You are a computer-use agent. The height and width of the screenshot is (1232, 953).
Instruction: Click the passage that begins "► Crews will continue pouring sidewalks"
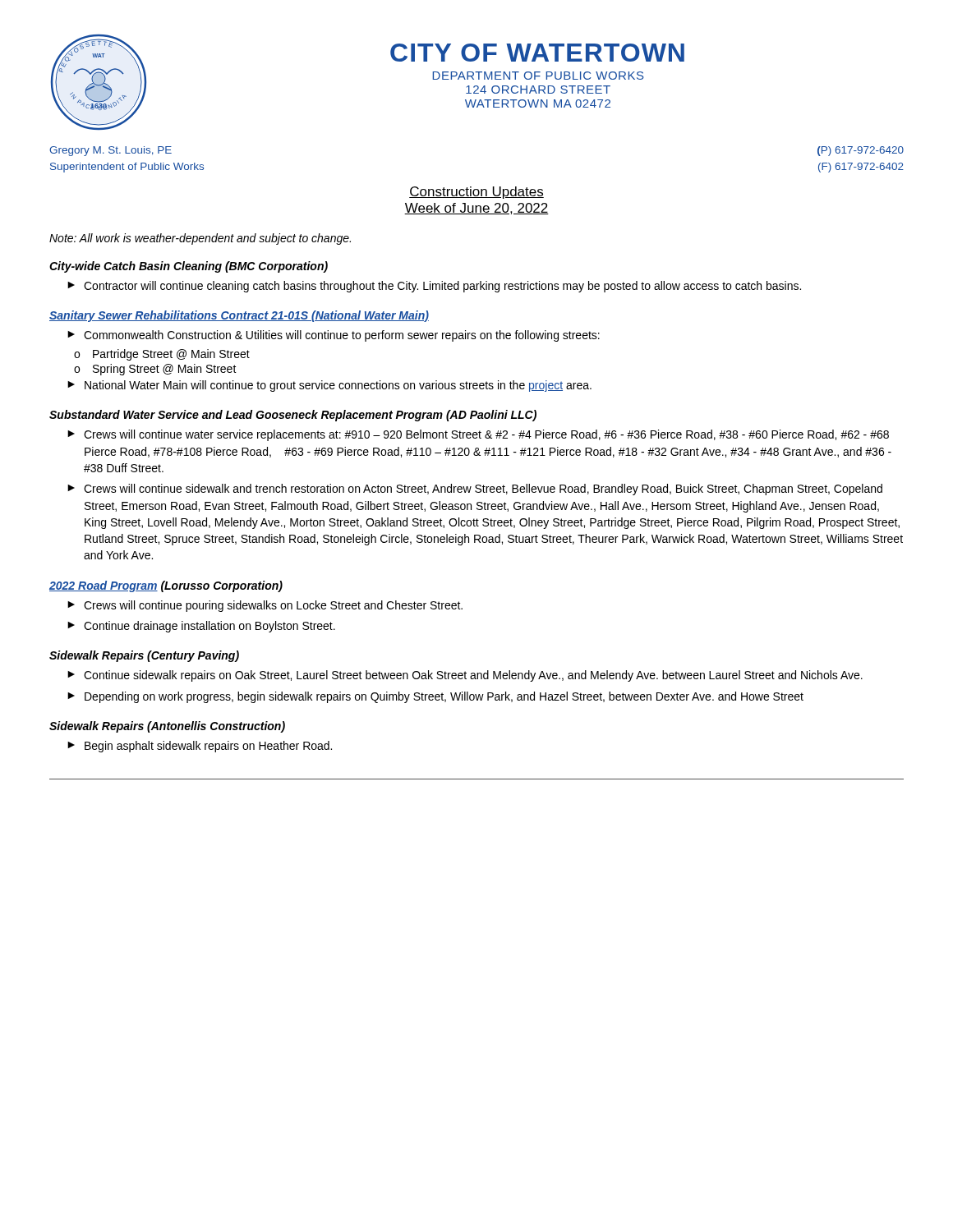[265, 606]
